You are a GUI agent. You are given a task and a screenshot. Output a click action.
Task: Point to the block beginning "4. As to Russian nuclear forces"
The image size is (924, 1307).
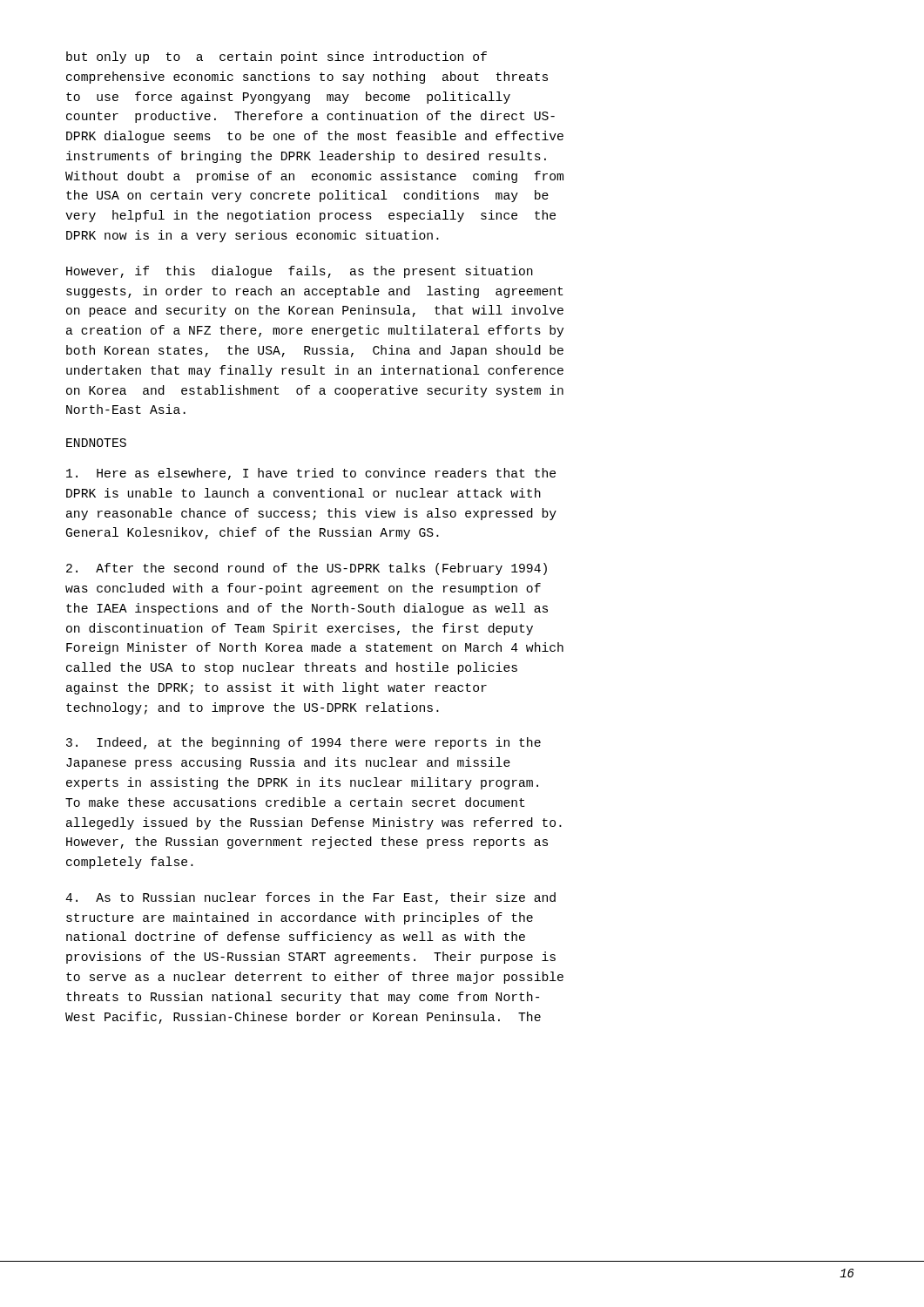point(315,958)
